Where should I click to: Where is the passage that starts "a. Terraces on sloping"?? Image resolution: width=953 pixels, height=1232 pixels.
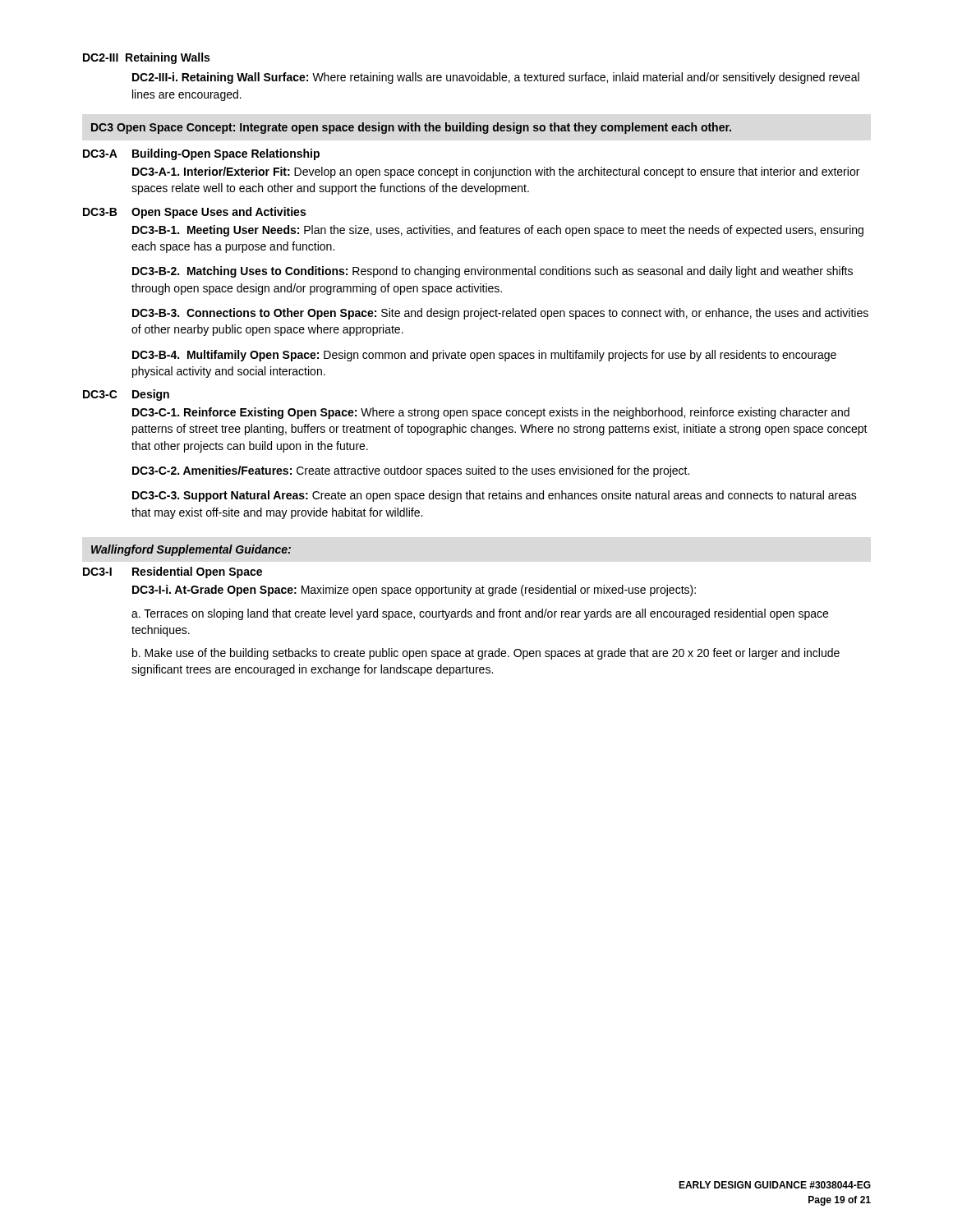[501, 622]
